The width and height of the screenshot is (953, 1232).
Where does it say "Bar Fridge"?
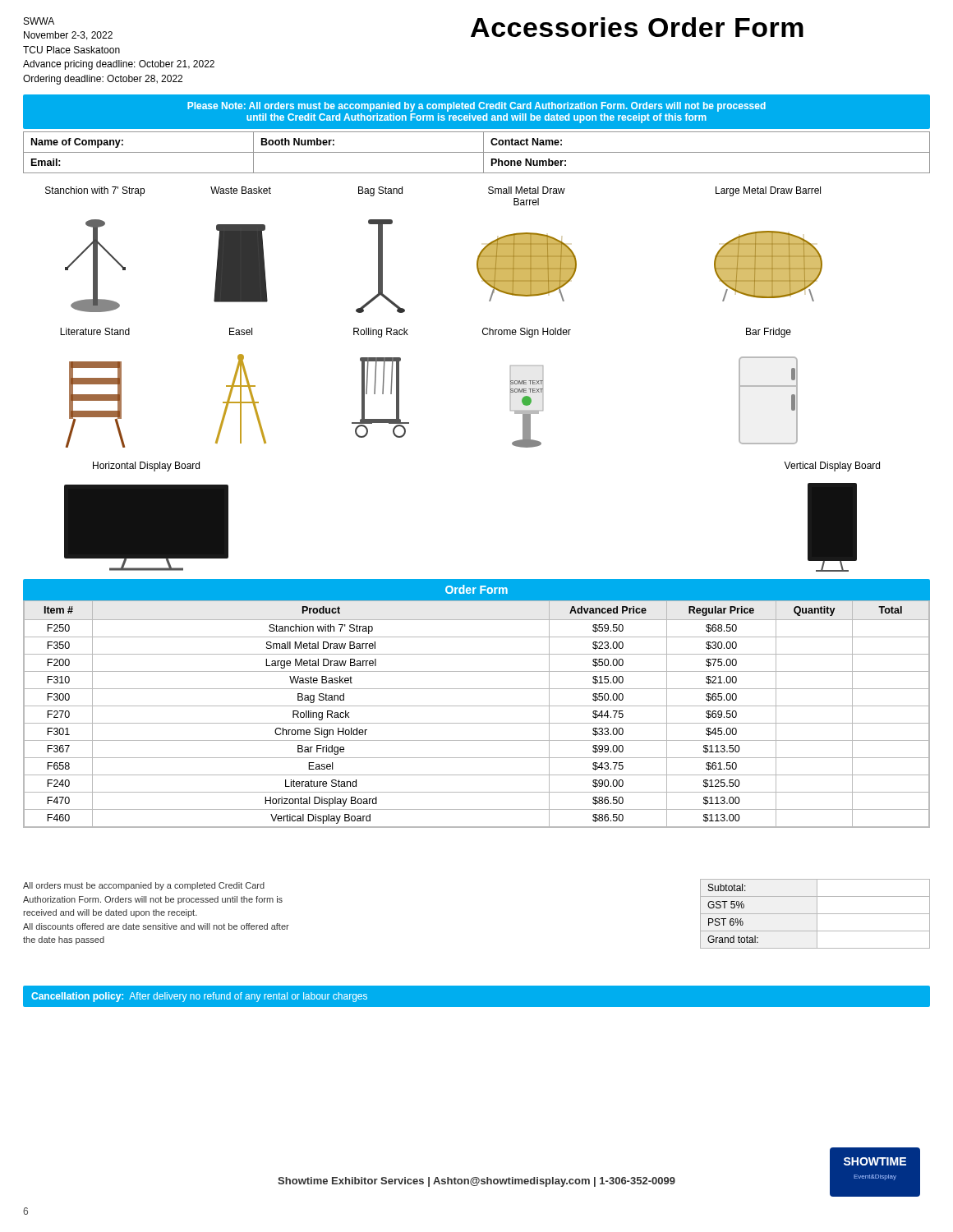(x=768, y=332)
